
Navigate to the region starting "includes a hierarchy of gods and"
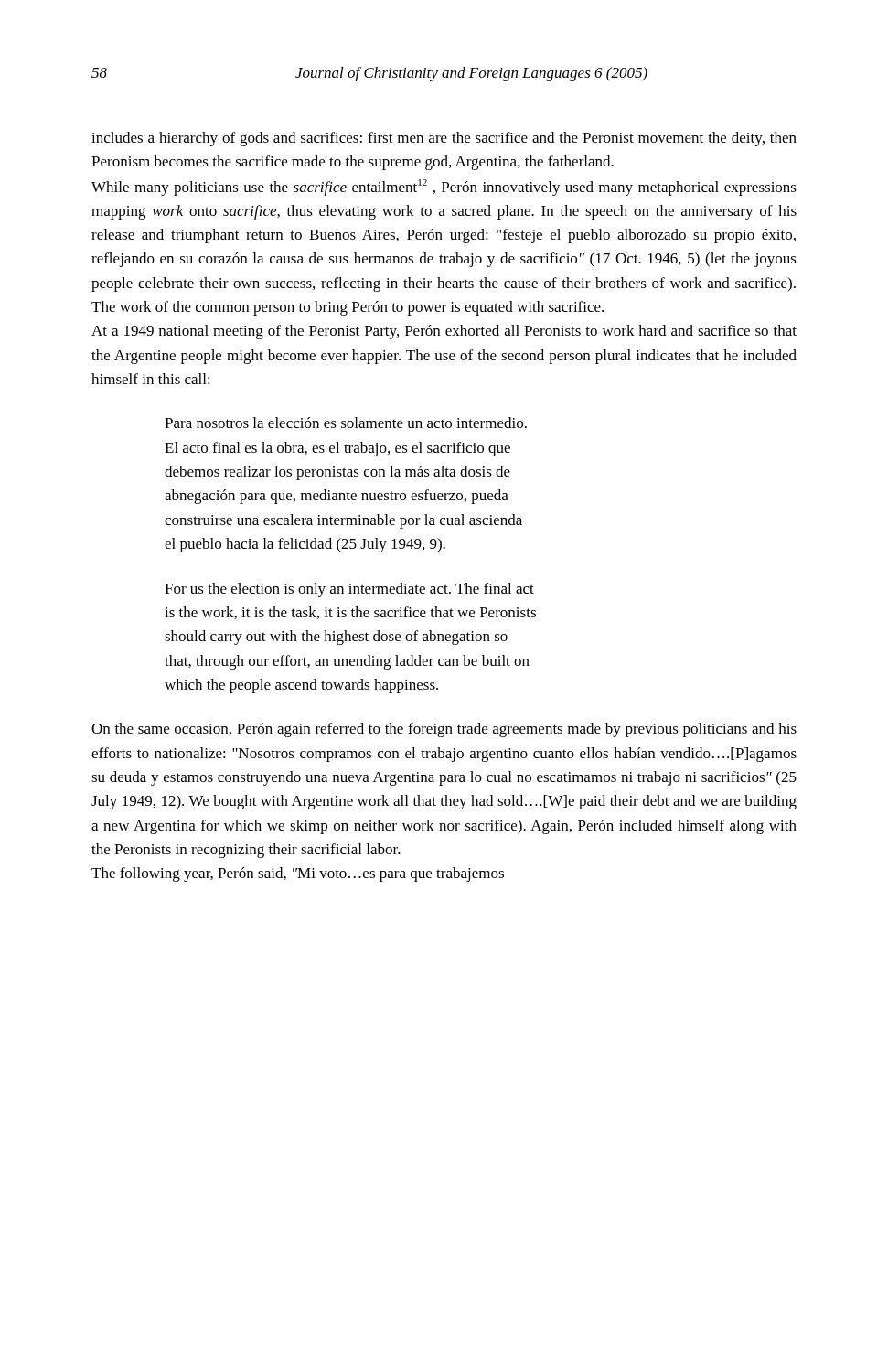pos(444,150)
